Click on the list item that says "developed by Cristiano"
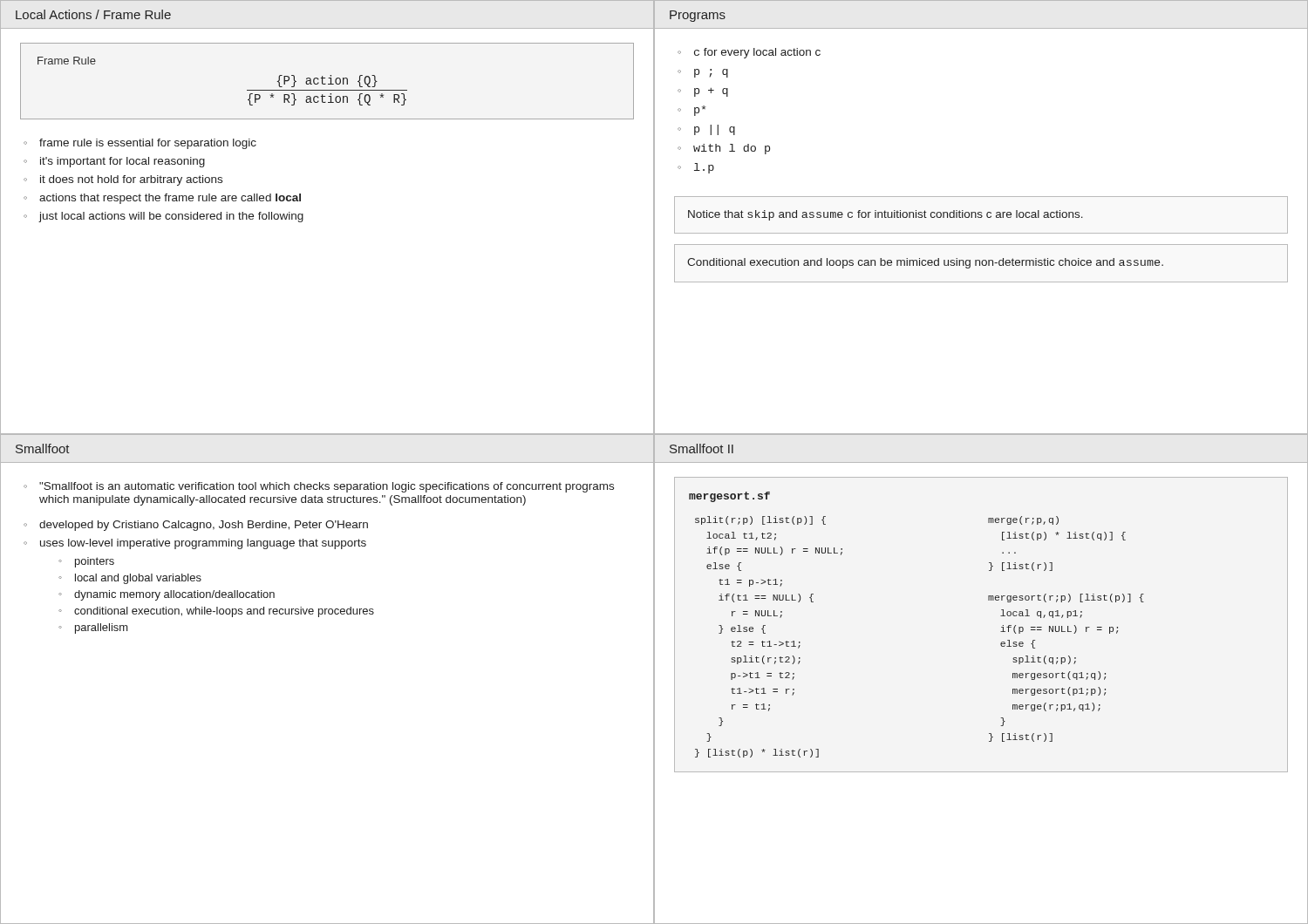1308x924 pixels. pyautogui.click(x=204, y=524)
